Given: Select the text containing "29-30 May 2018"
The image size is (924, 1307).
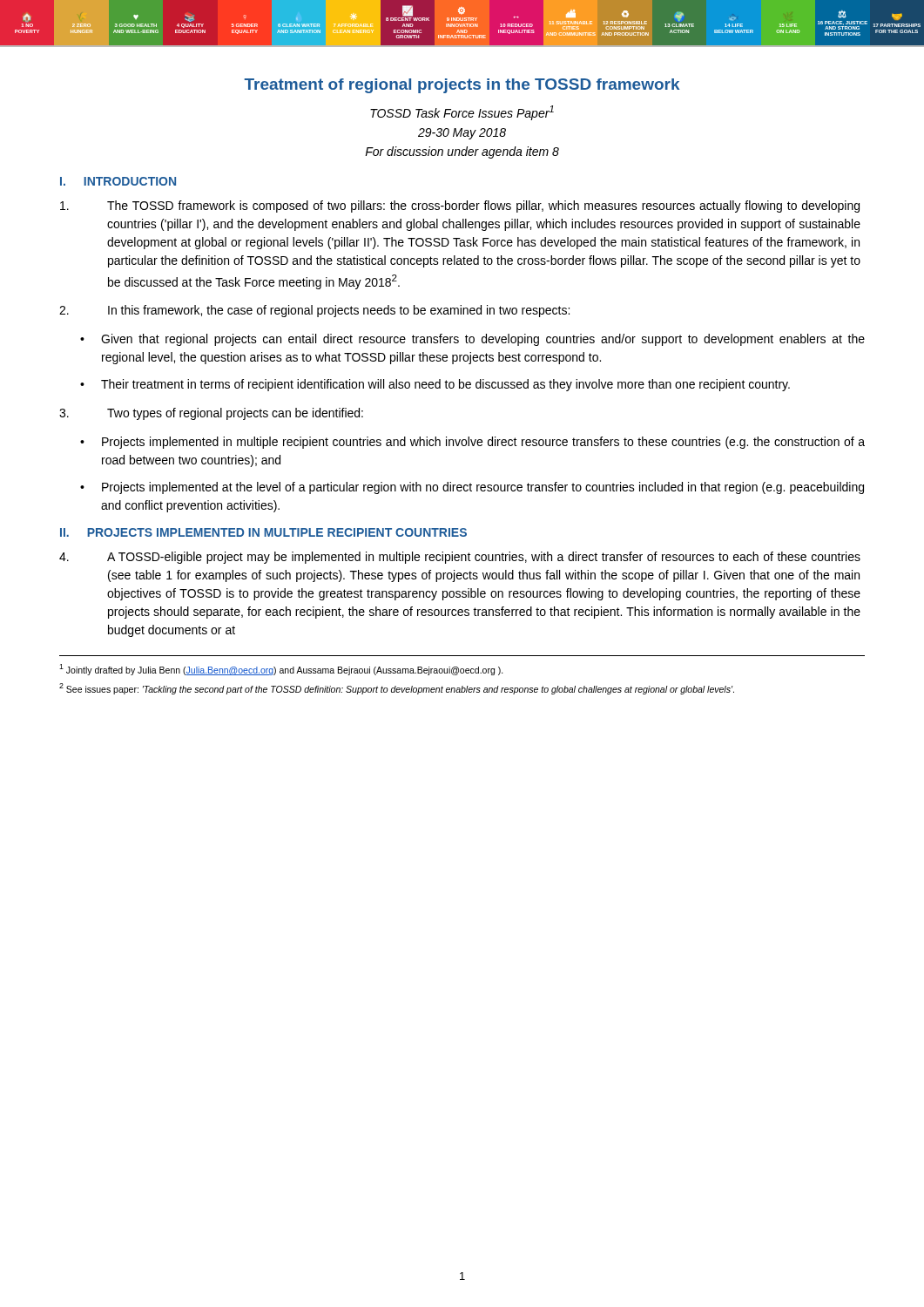Looking at the screenshot, I should pyautogui.click(x=462, y=132).
